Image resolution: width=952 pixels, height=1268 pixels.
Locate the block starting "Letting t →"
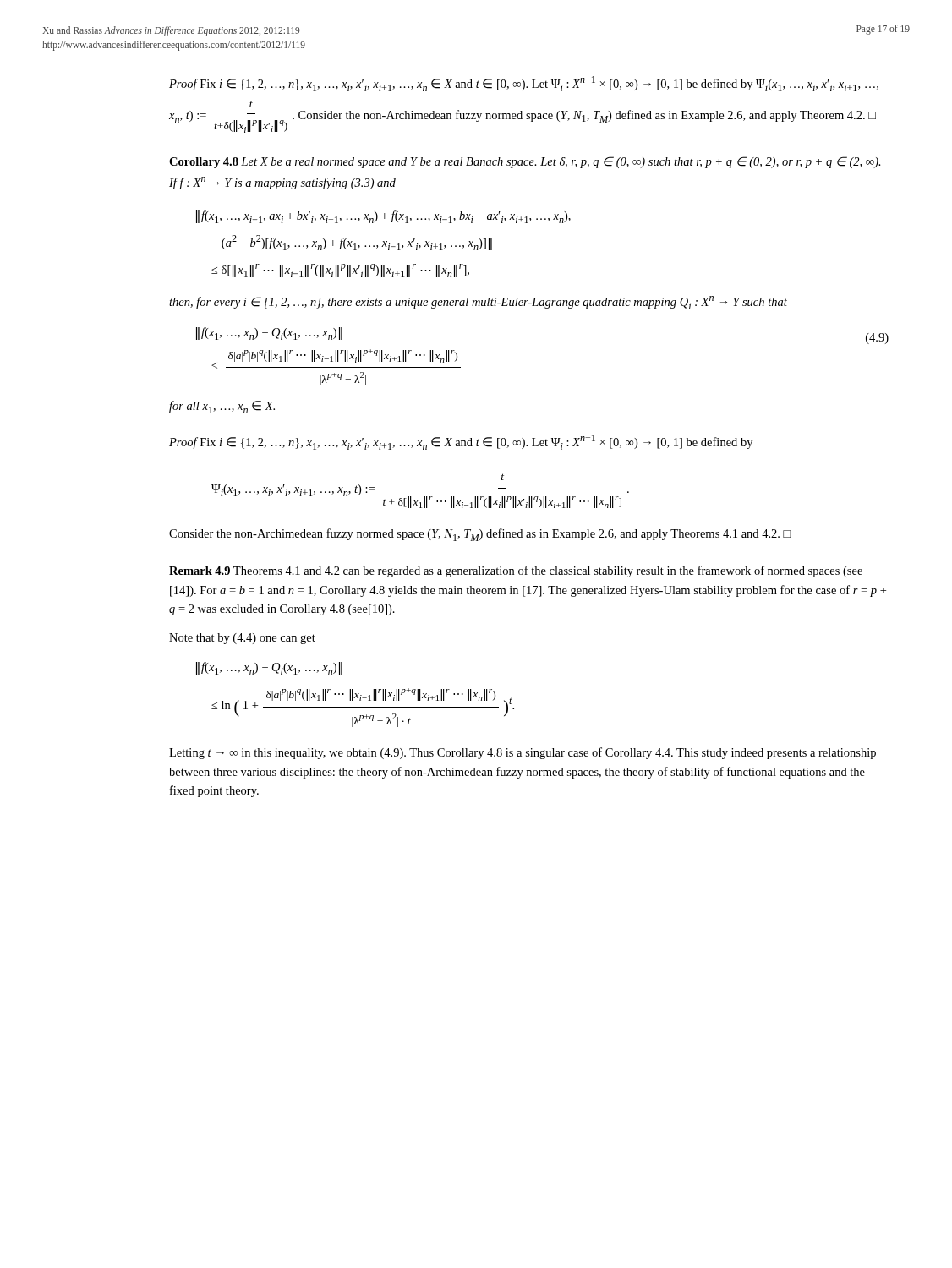tap(523, 772)
